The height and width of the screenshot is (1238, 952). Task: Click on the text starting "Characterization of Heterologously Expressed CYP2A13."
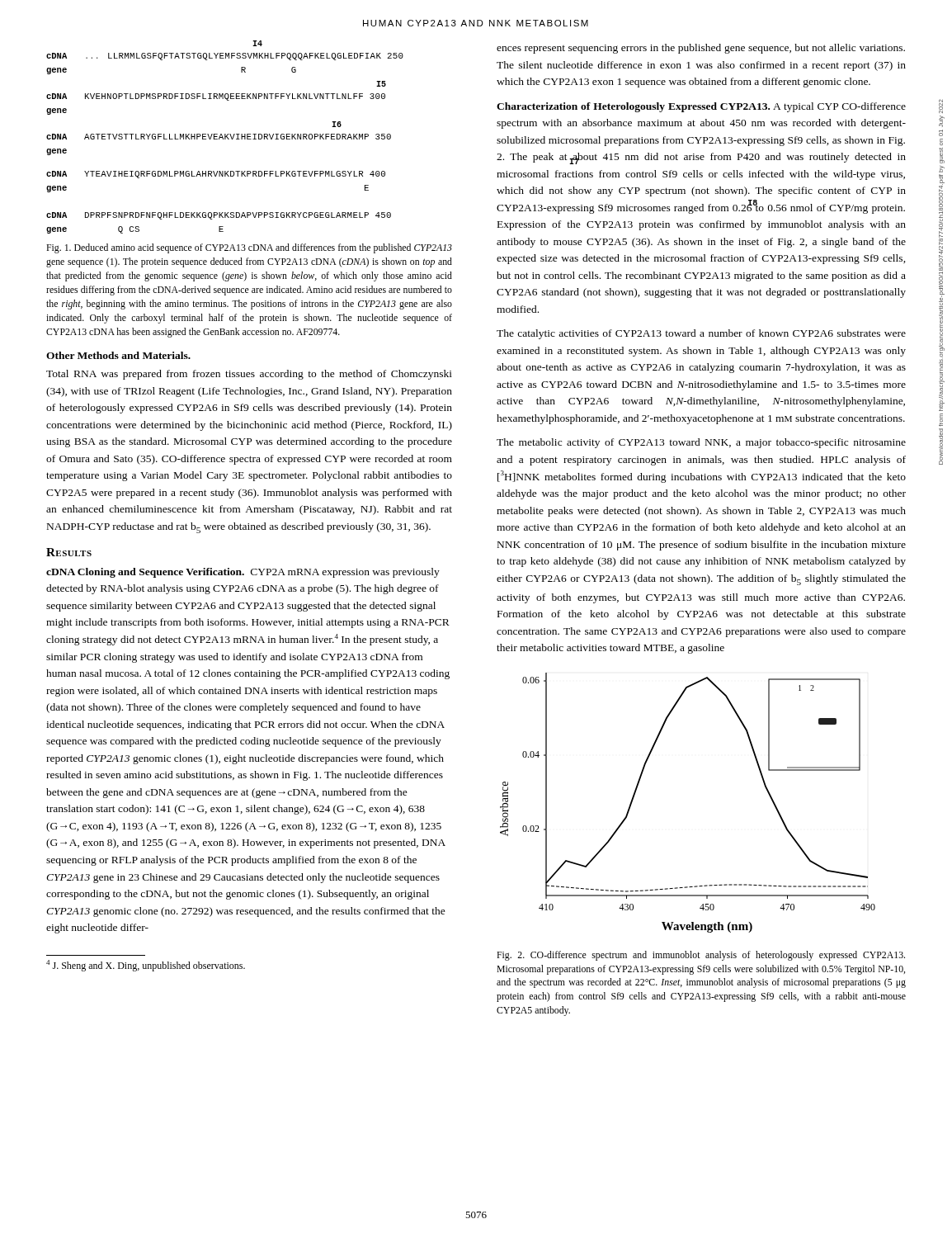point(634,106)
